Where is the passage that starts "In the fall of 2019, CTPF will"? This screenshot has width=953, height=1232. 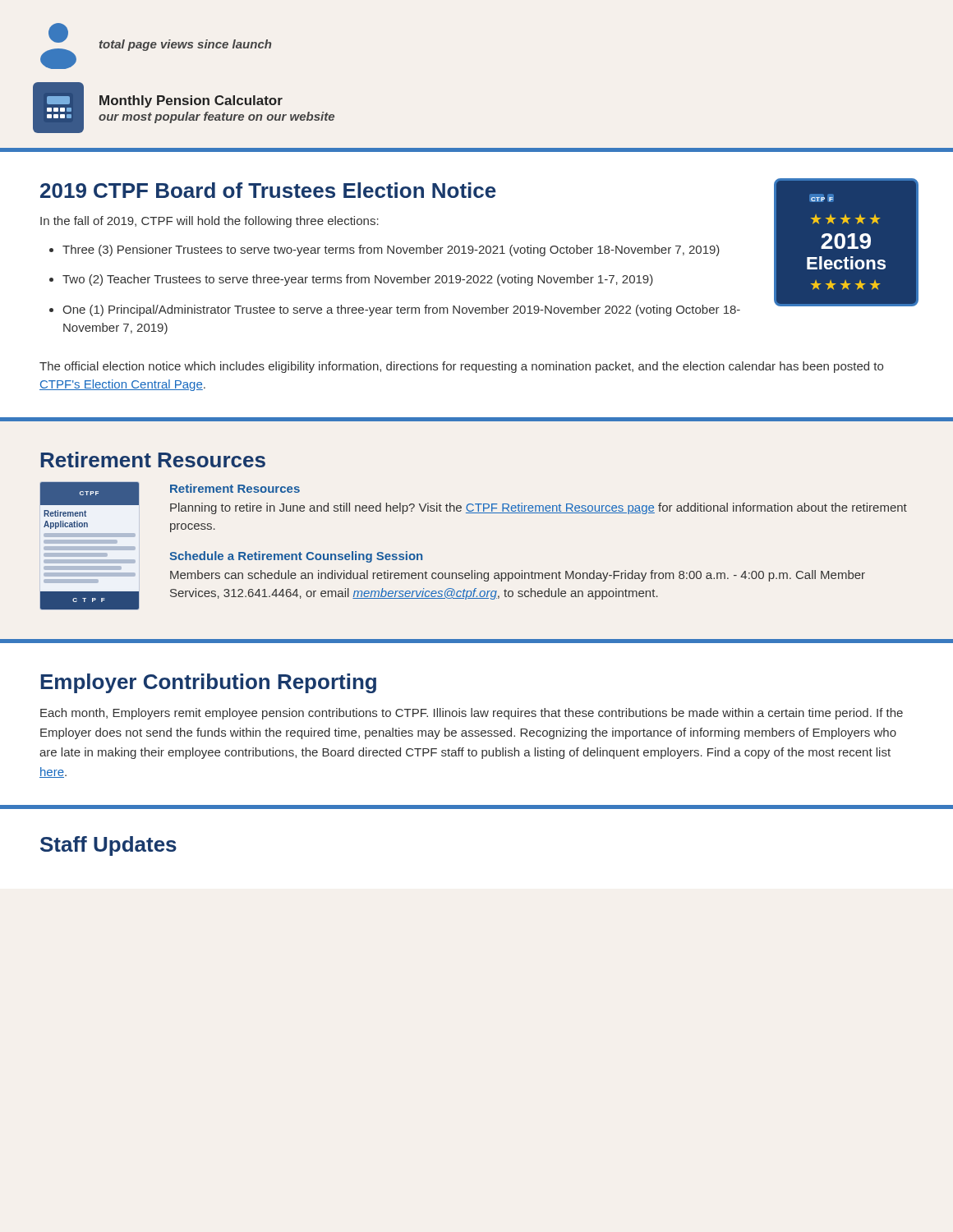pyautogui.click(x=209, y=221)
